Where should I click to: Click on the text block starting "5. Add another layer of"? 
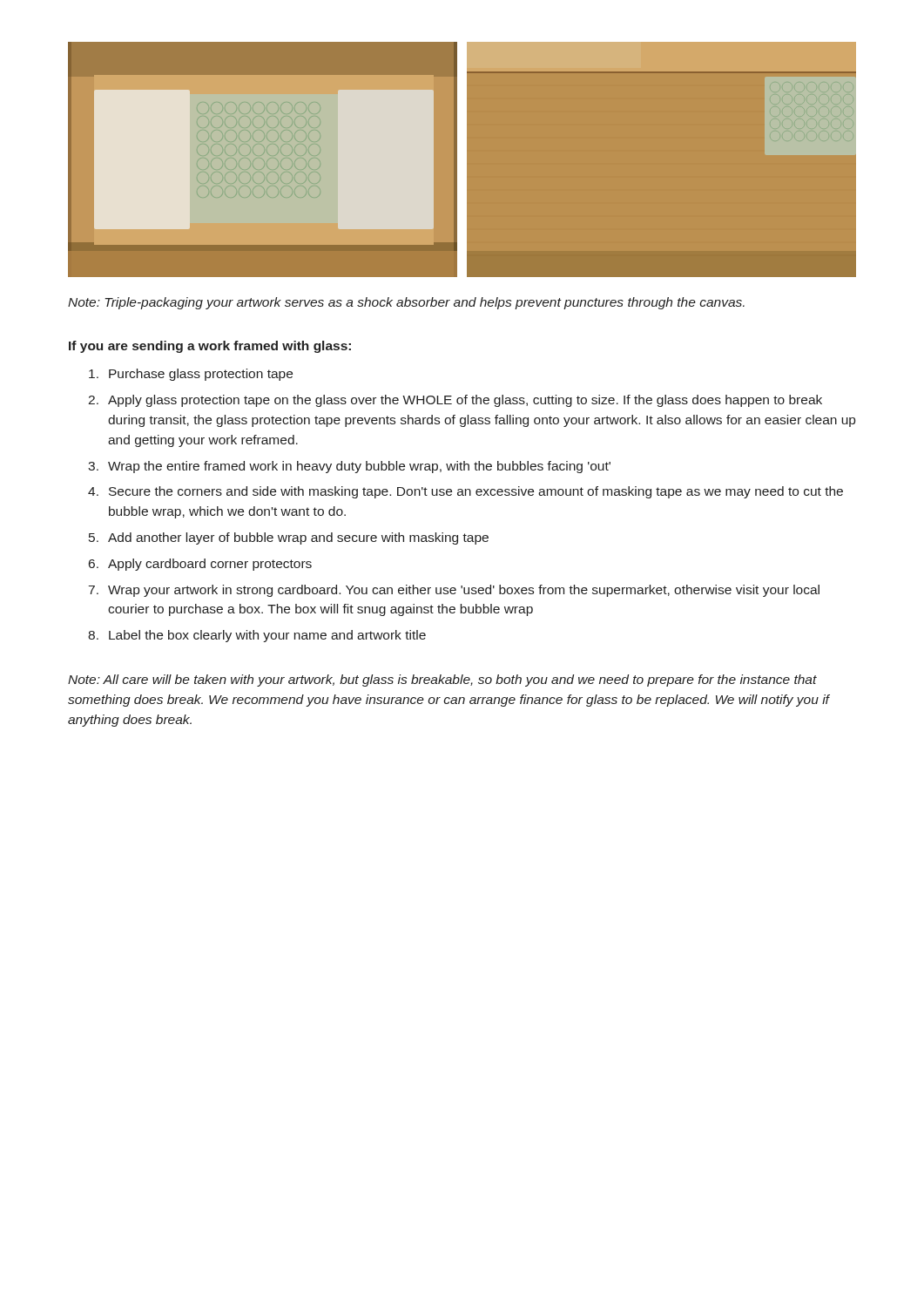coord(462,538)
